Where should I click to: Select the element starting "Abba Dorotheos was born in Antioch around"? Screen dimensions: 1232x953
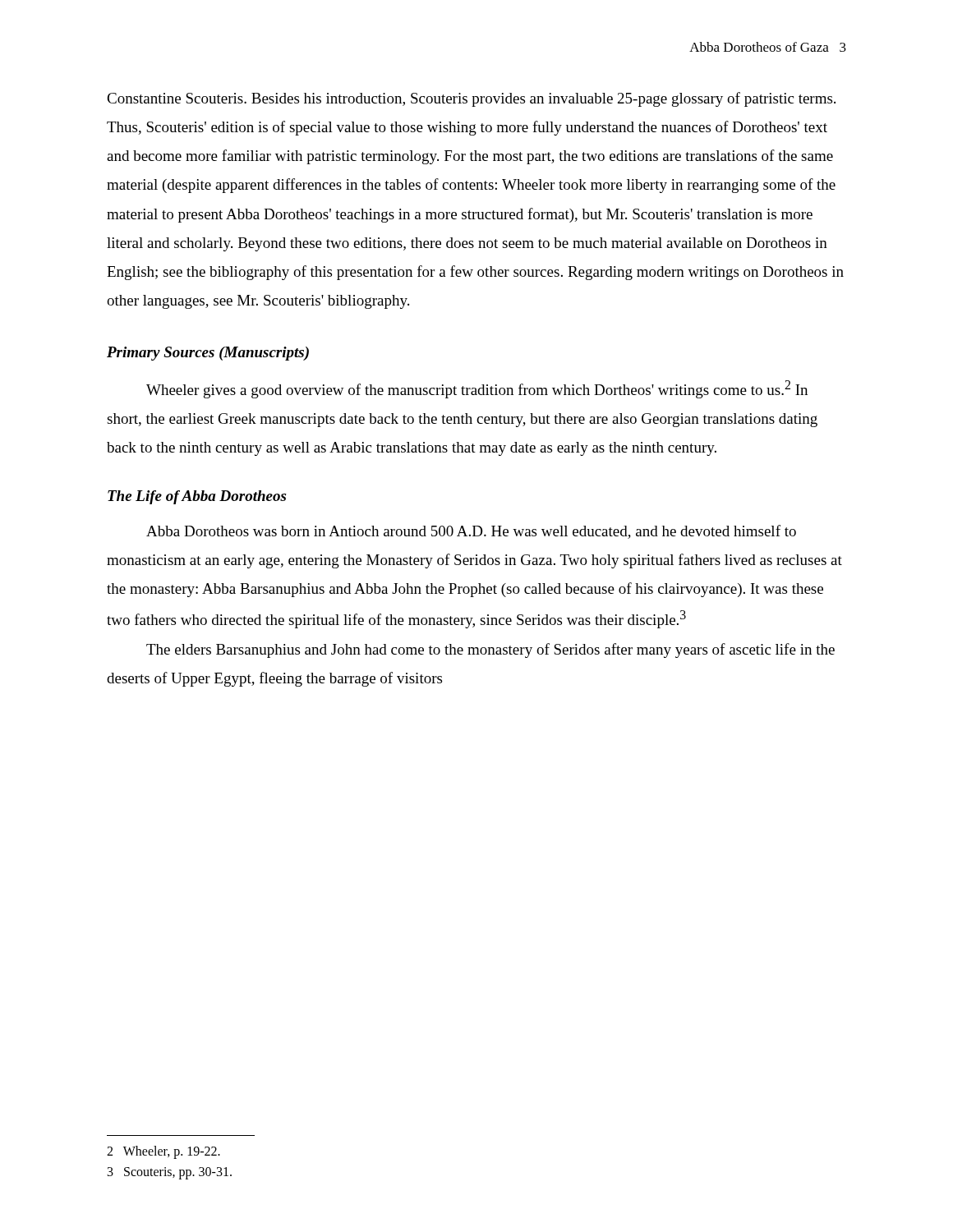[x=474, y=576]
